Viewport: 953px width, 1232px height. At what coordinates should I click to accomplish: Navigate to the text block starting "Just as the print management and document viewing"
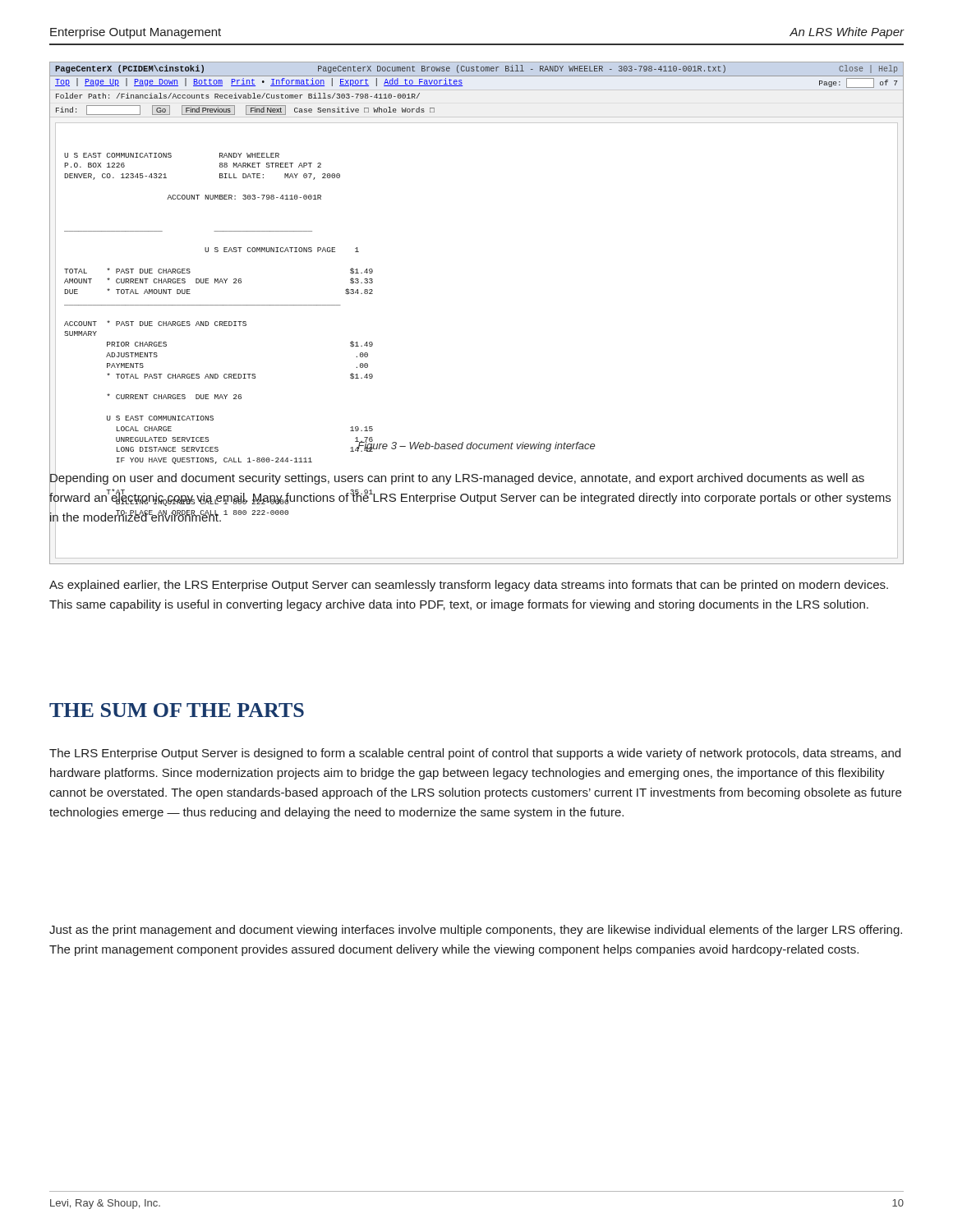click(x=476, y=939)
